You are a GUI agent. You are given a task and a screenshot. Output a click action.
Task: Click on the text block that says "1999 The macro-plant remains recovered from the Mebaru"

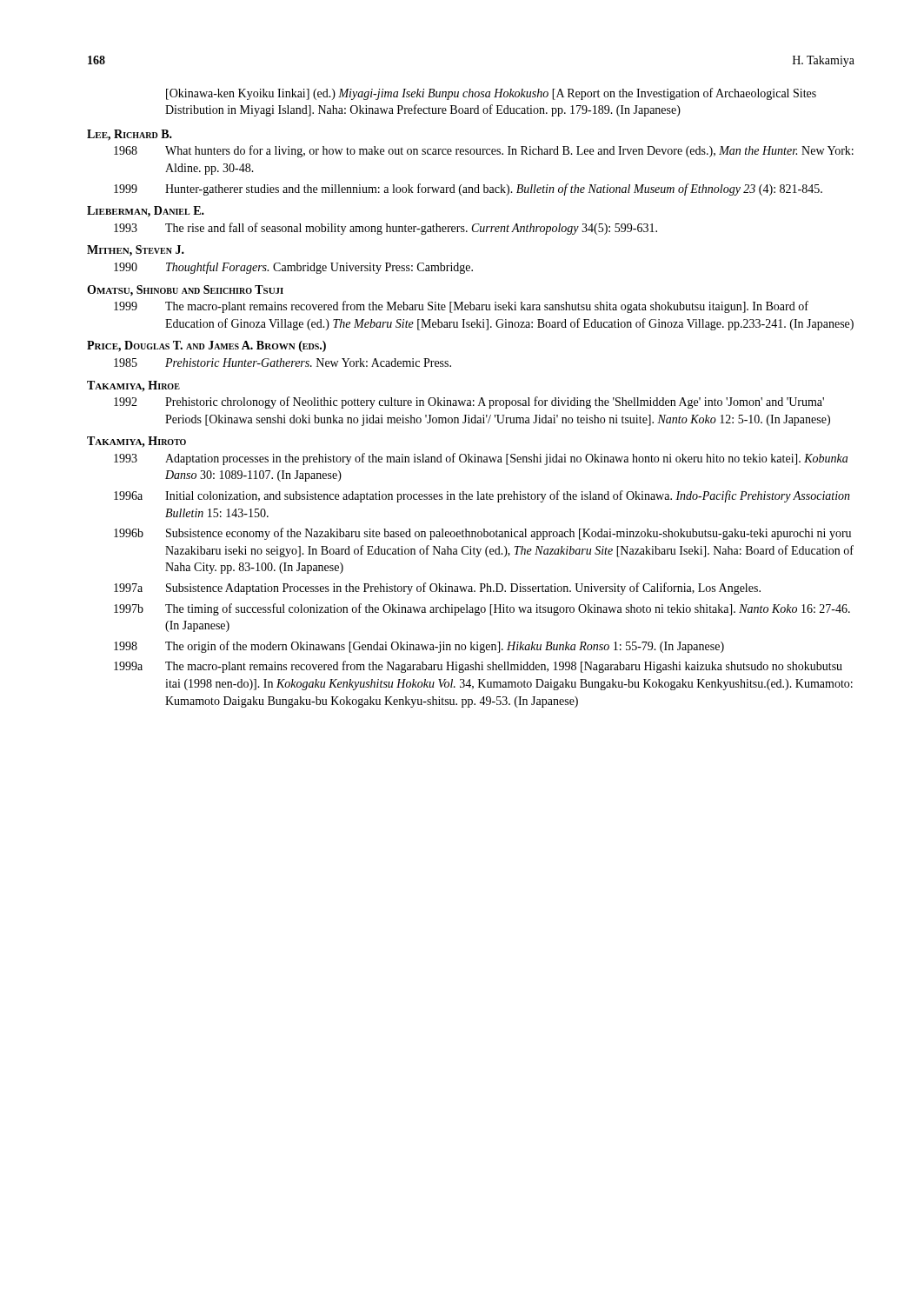[471, 315]
